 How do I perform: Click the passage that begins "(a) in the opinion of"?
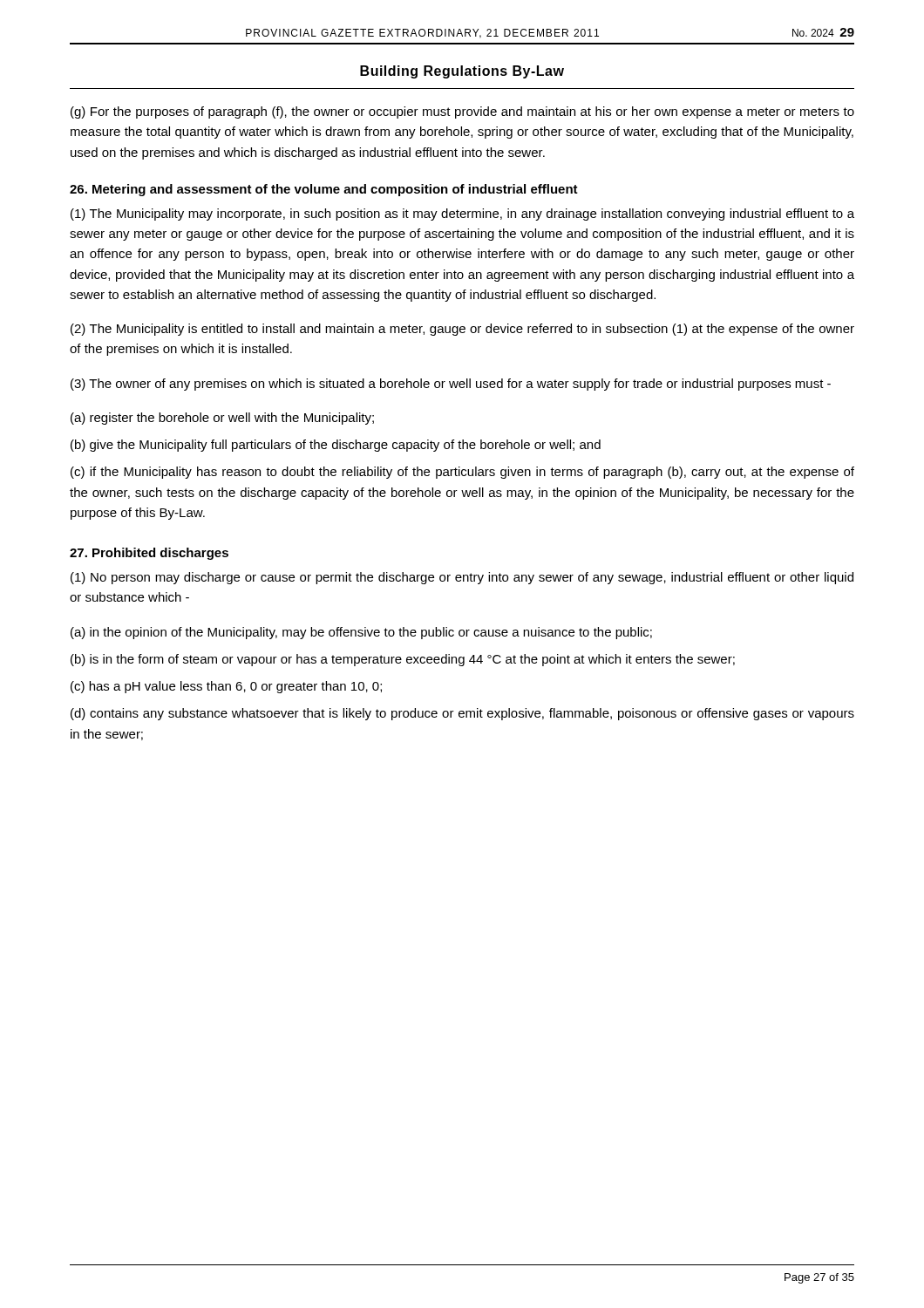361,631
